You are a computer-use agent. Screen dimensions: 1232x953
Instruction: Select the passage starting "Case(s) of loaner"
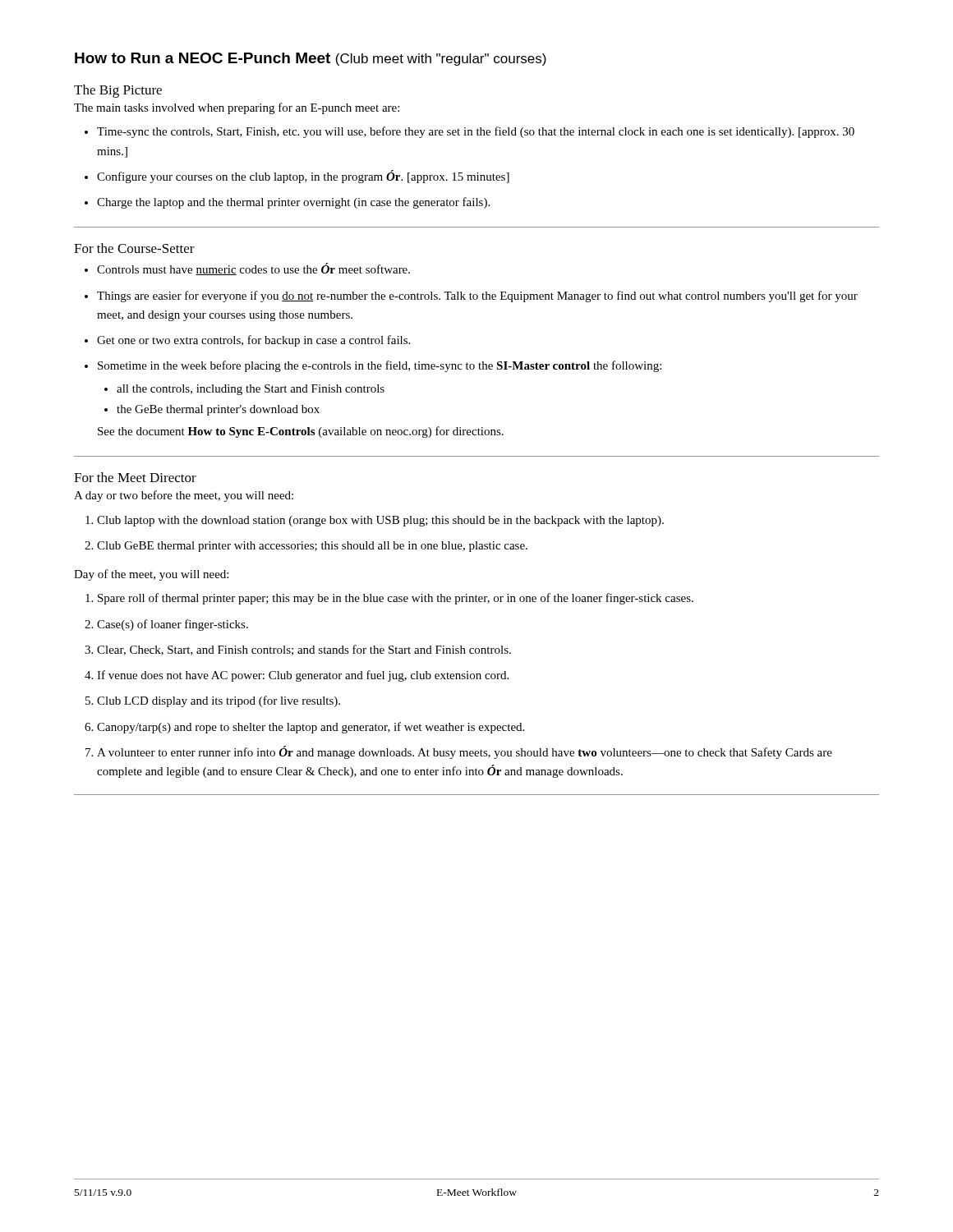[x=166, y=625]
